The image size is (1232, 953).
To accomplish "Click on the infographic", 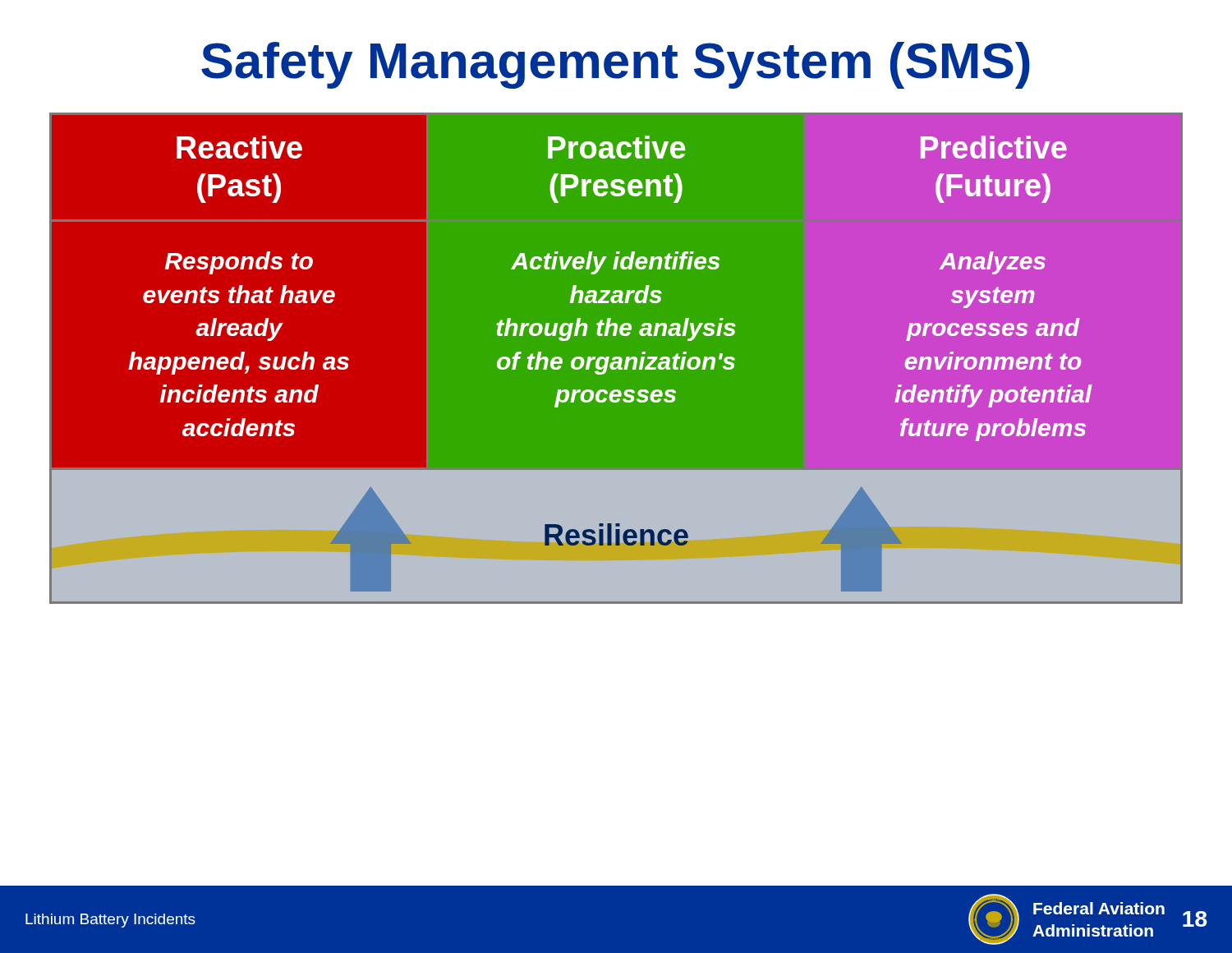I will (x=616, y=358).
